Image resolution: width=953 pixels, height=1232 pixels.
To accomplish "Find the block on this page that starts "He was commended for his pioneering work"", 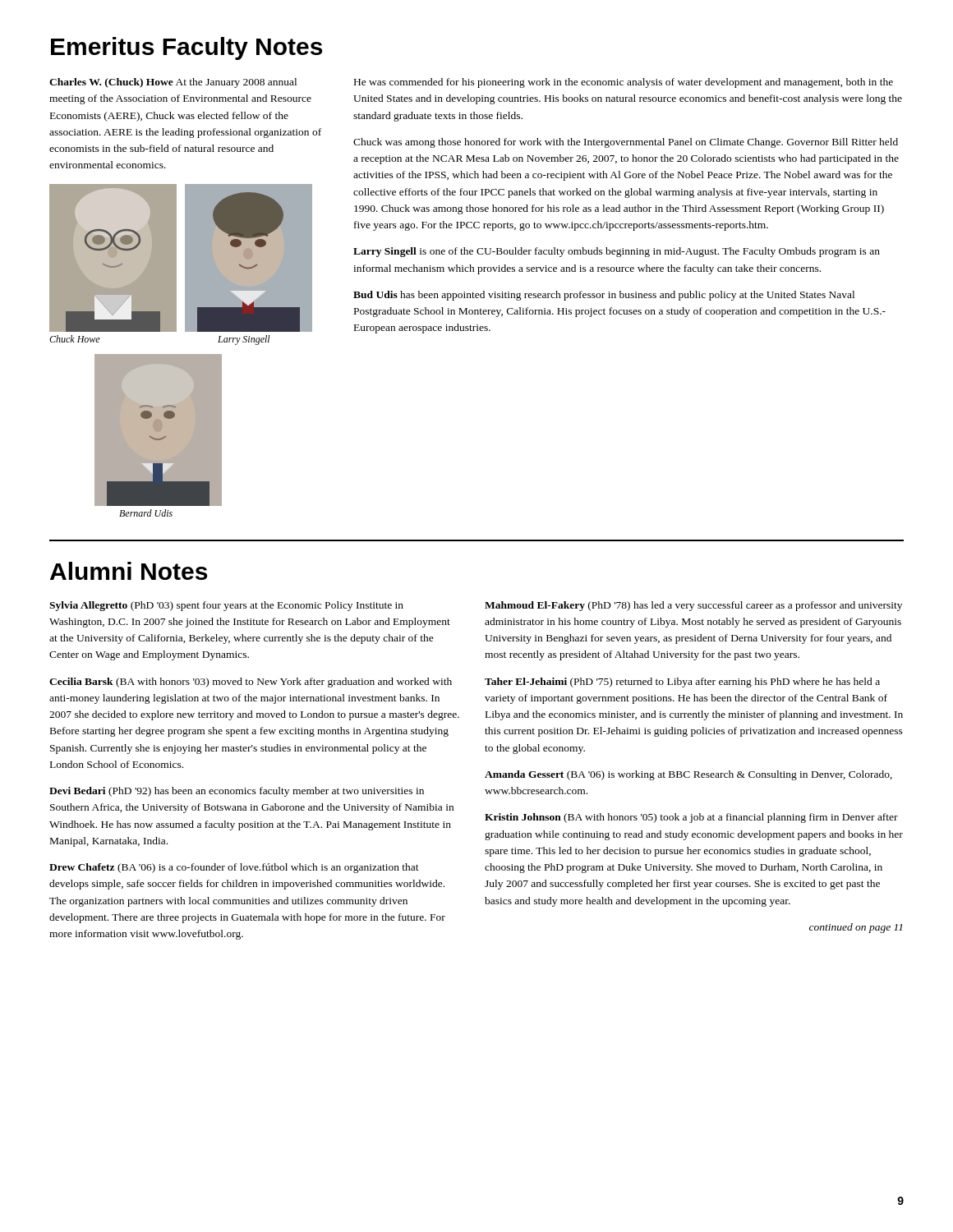I will 628,98.
